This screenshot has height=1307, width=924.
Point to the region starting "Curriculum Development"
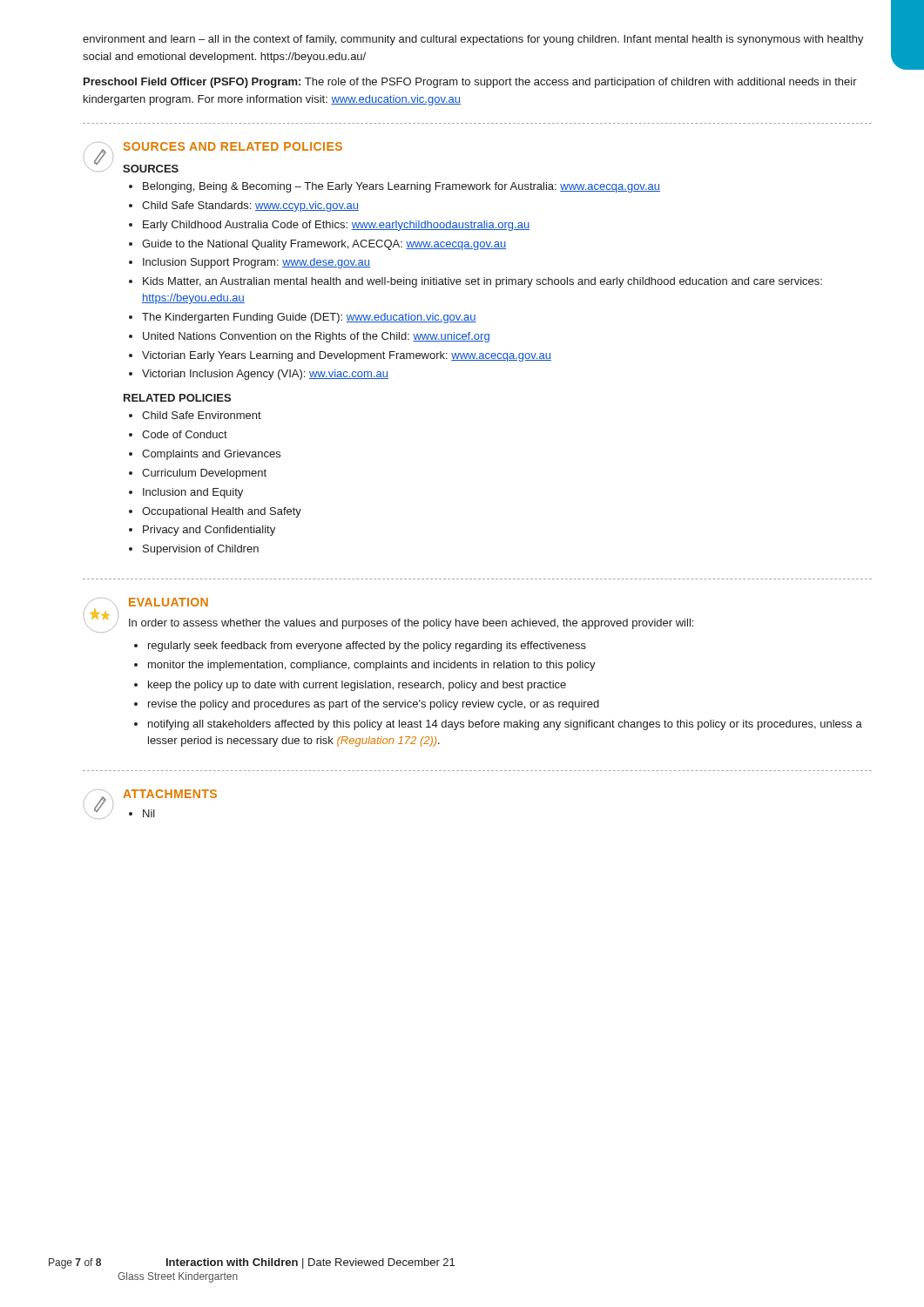pyautogui.click(x=204, y=472)
